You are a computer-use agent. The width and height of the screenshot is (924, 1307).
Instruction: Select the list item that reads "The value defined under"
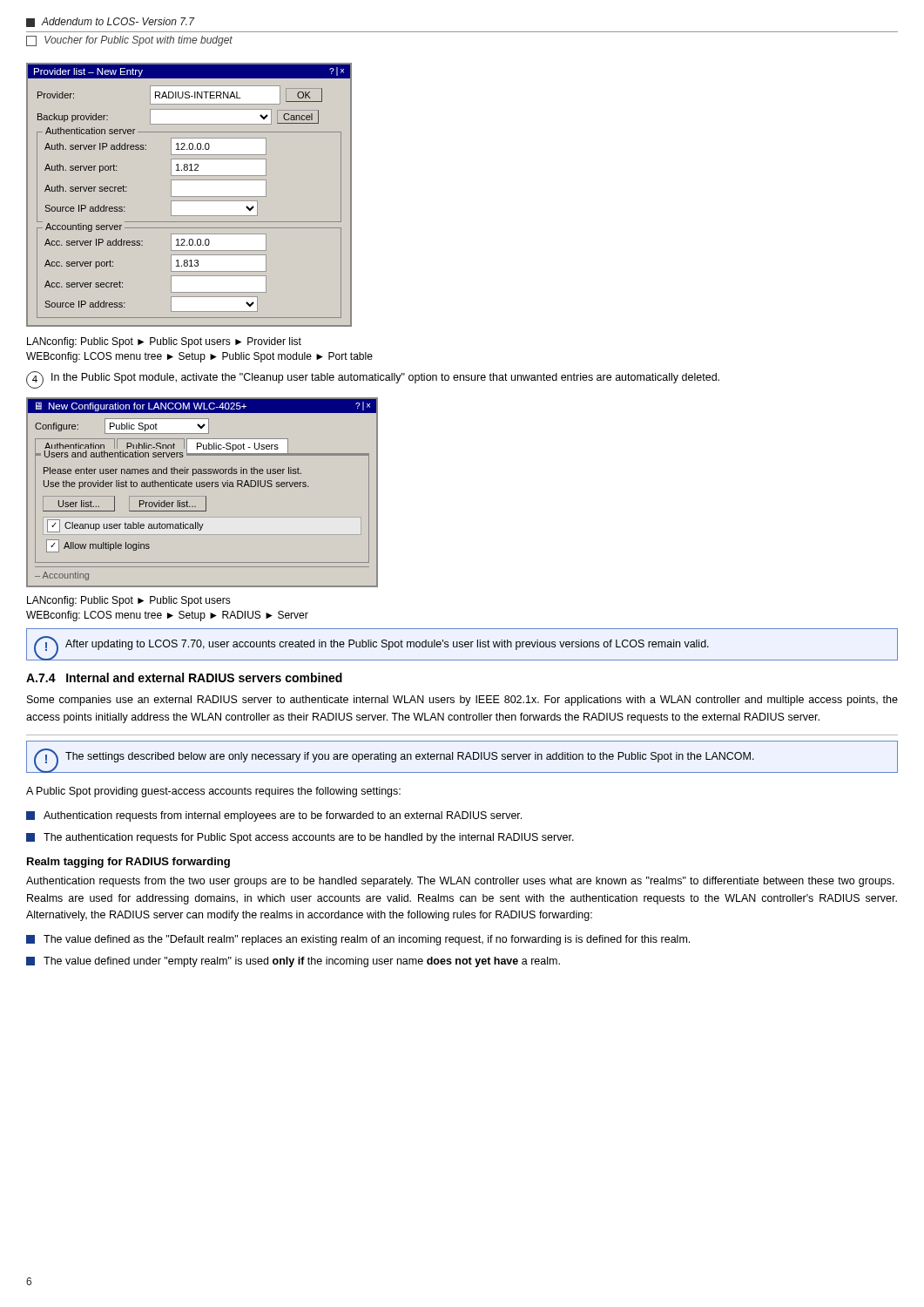pyautogui.click(x=293, y=962)
